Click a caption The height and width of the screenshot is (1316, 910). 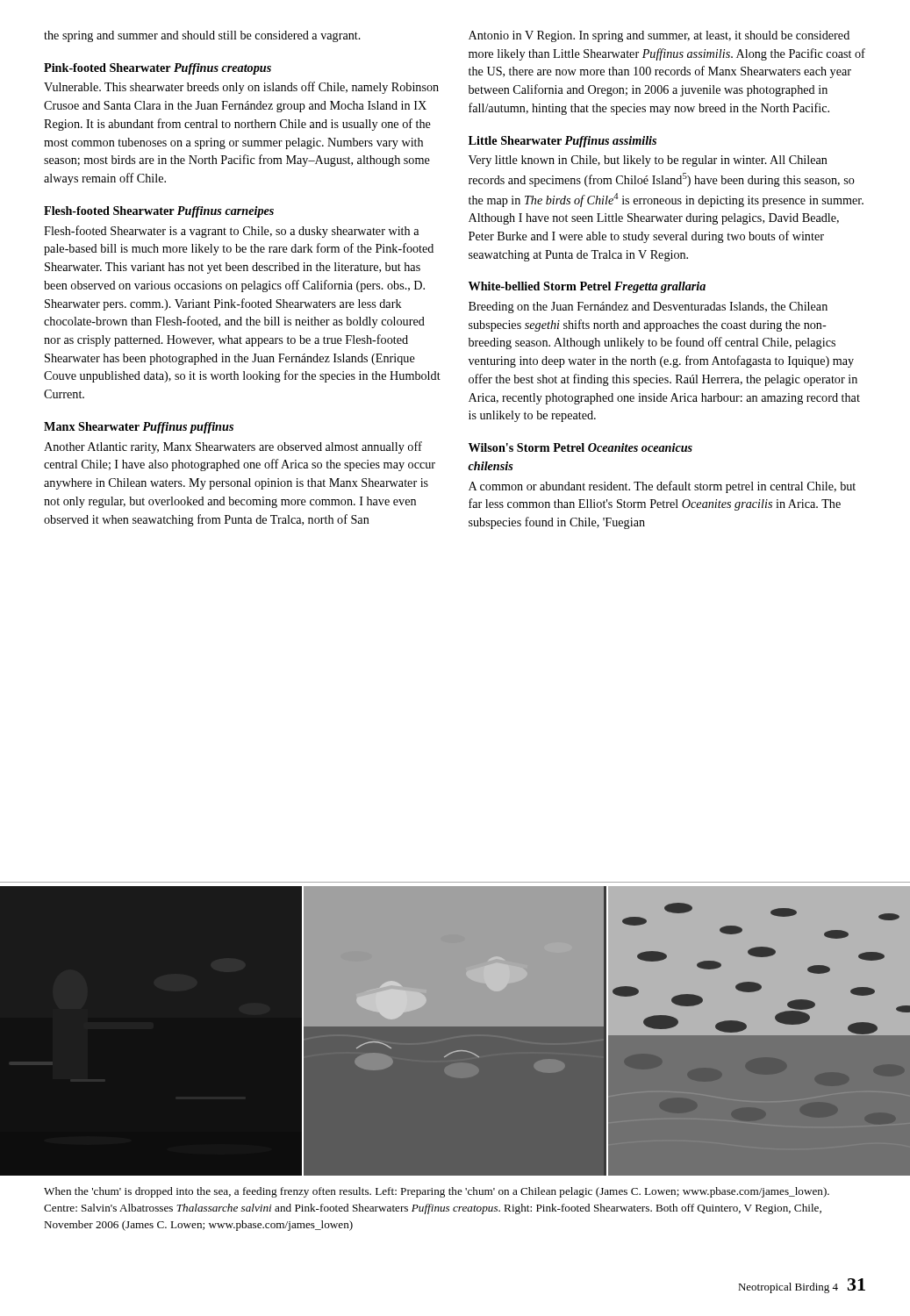tap(437, 1208)
